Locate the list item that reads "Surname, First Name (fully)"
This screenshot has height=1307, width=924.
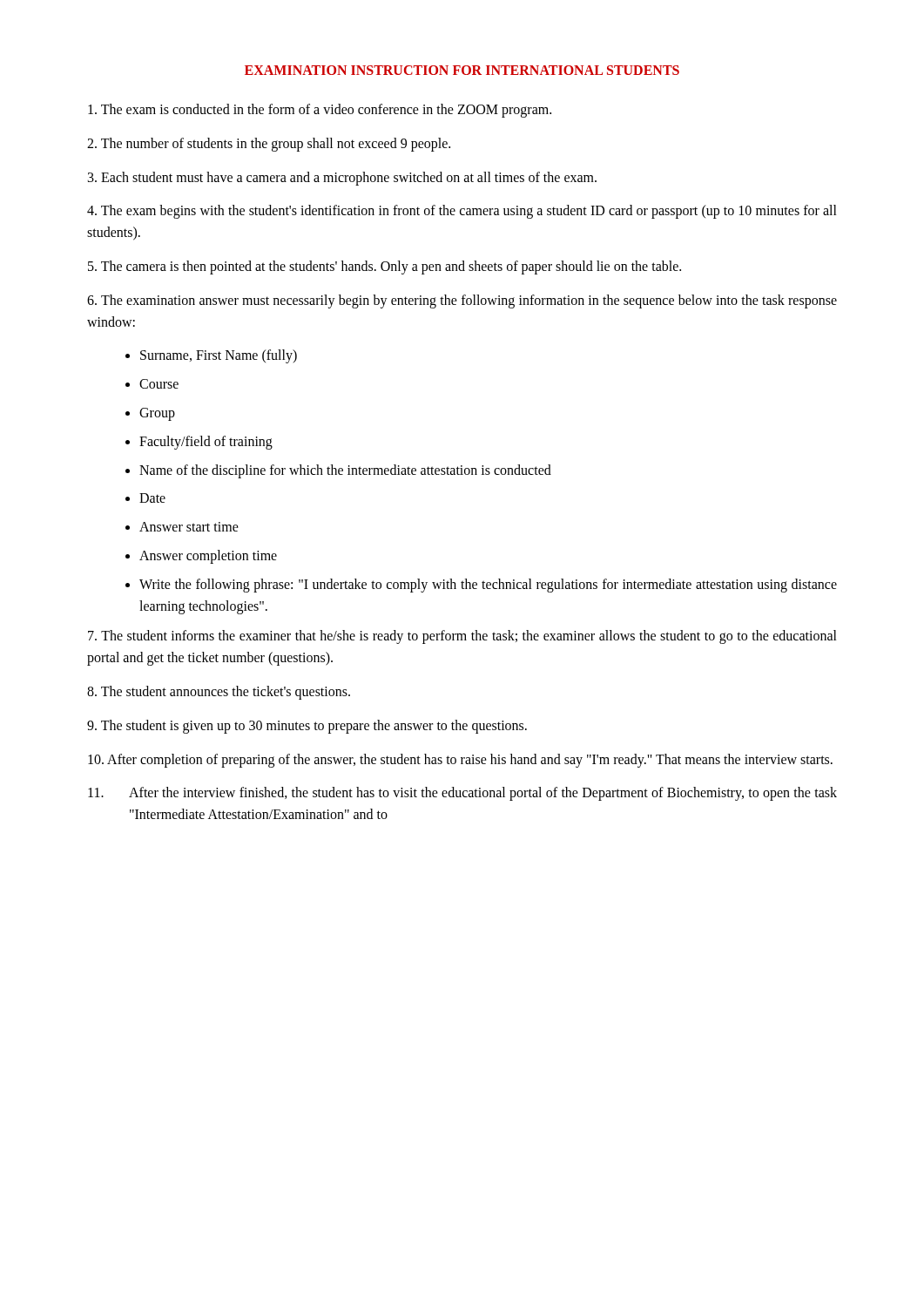click(x=218, y=355)
